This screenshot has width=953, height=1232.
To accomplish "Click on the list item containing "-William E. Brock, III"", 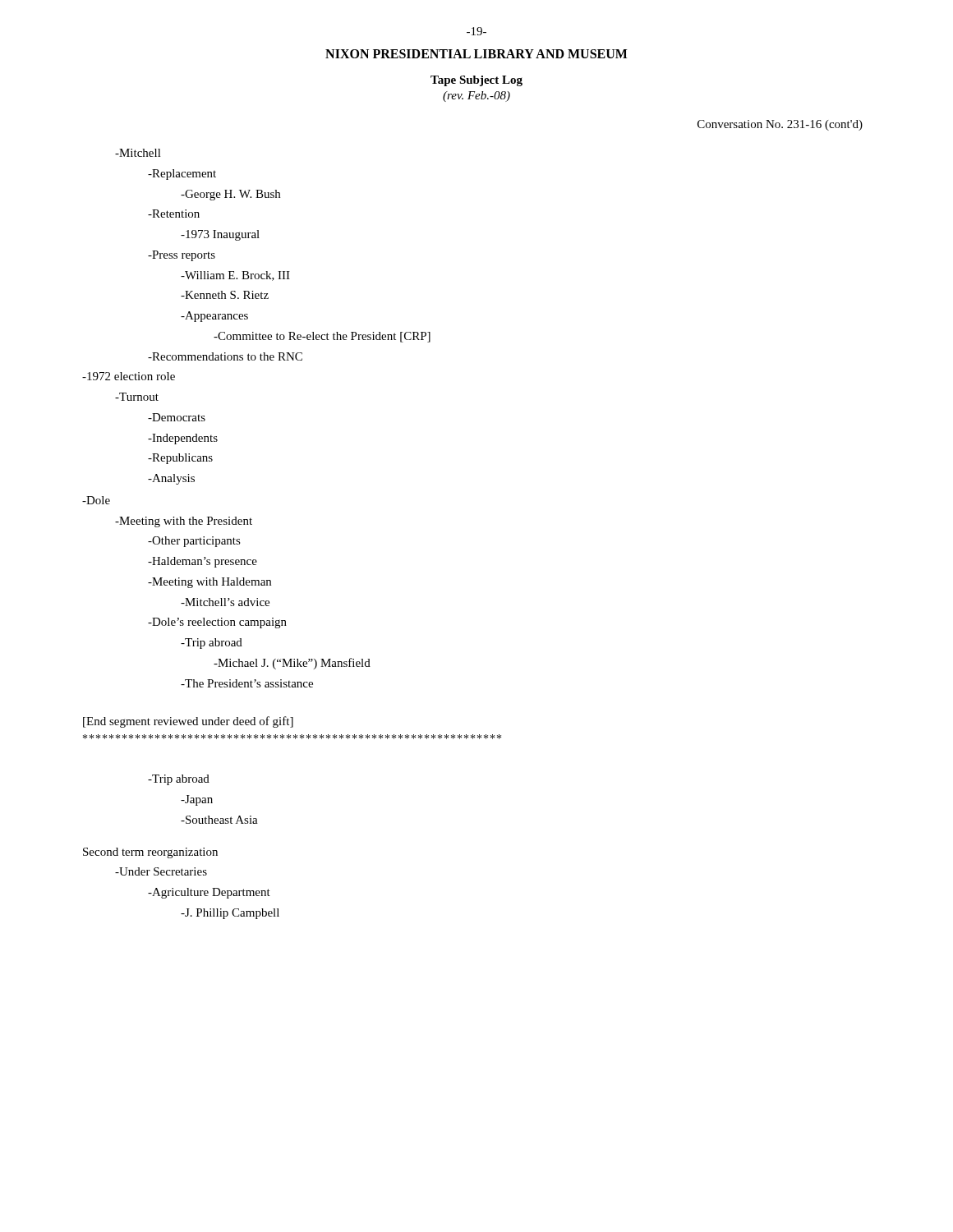I will coord(235,275).
